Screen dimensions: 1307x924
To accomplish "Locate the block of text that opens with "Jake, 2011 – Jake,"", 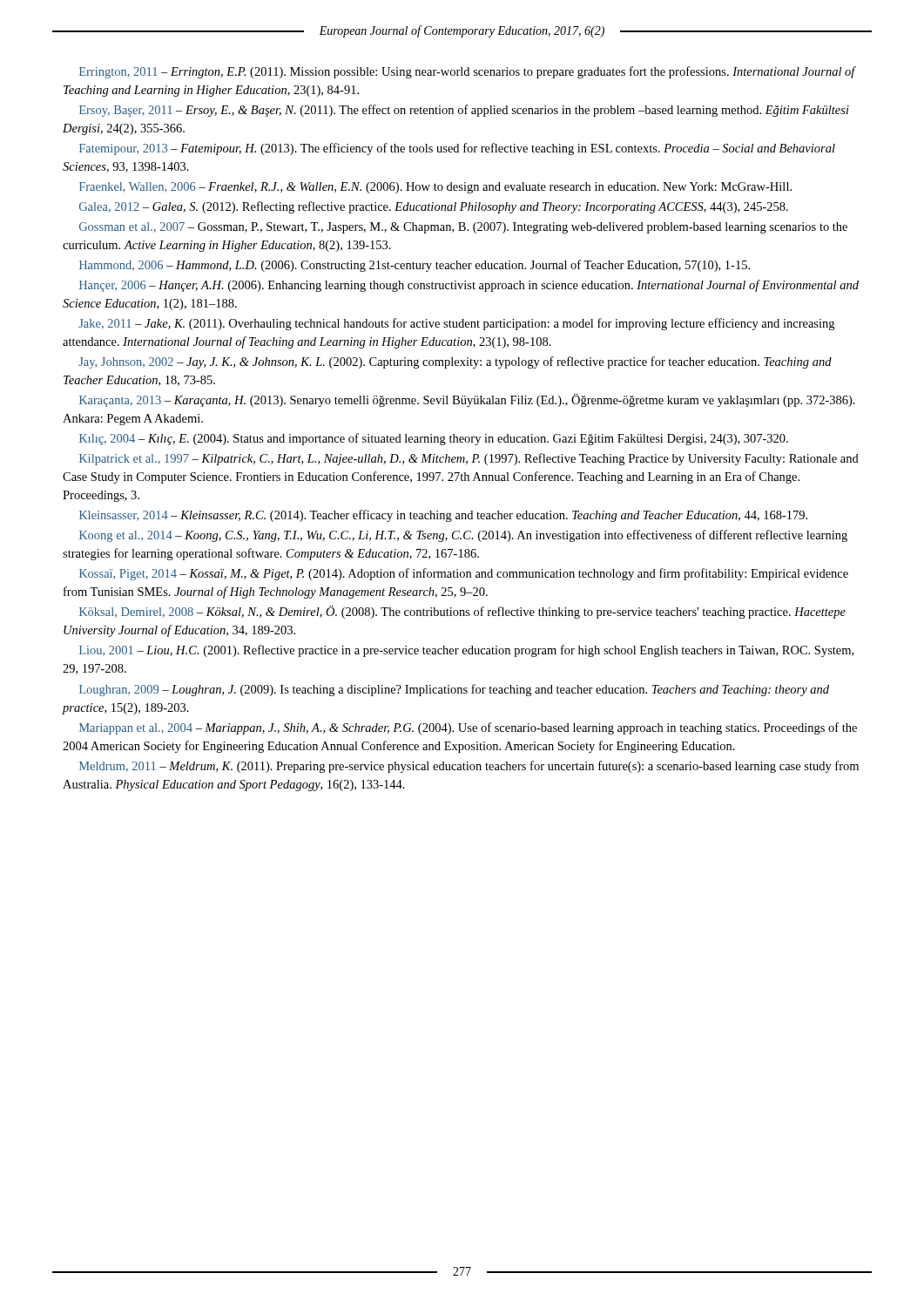I will (x=449, y=333).
